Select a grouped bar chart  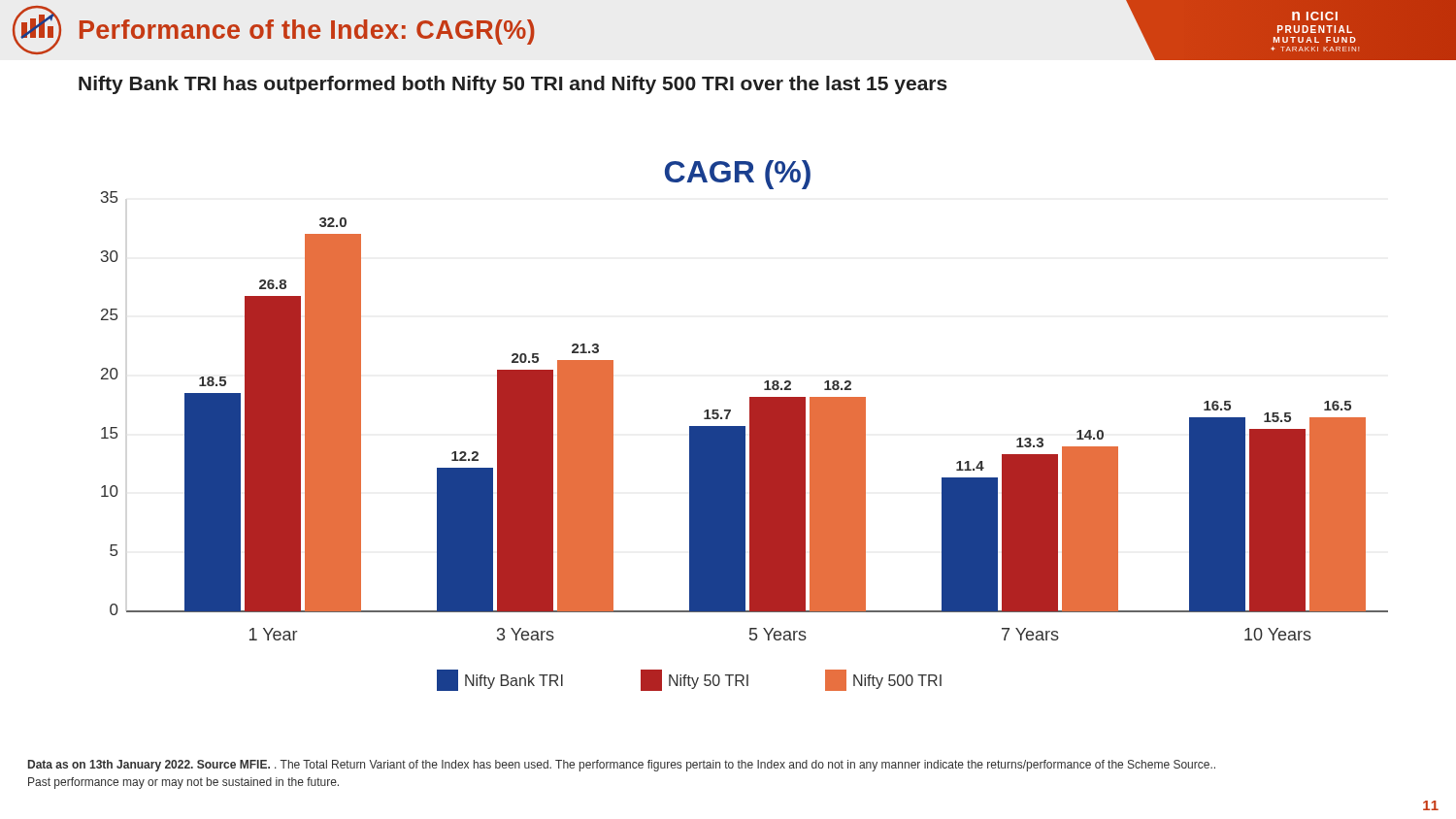738,427
